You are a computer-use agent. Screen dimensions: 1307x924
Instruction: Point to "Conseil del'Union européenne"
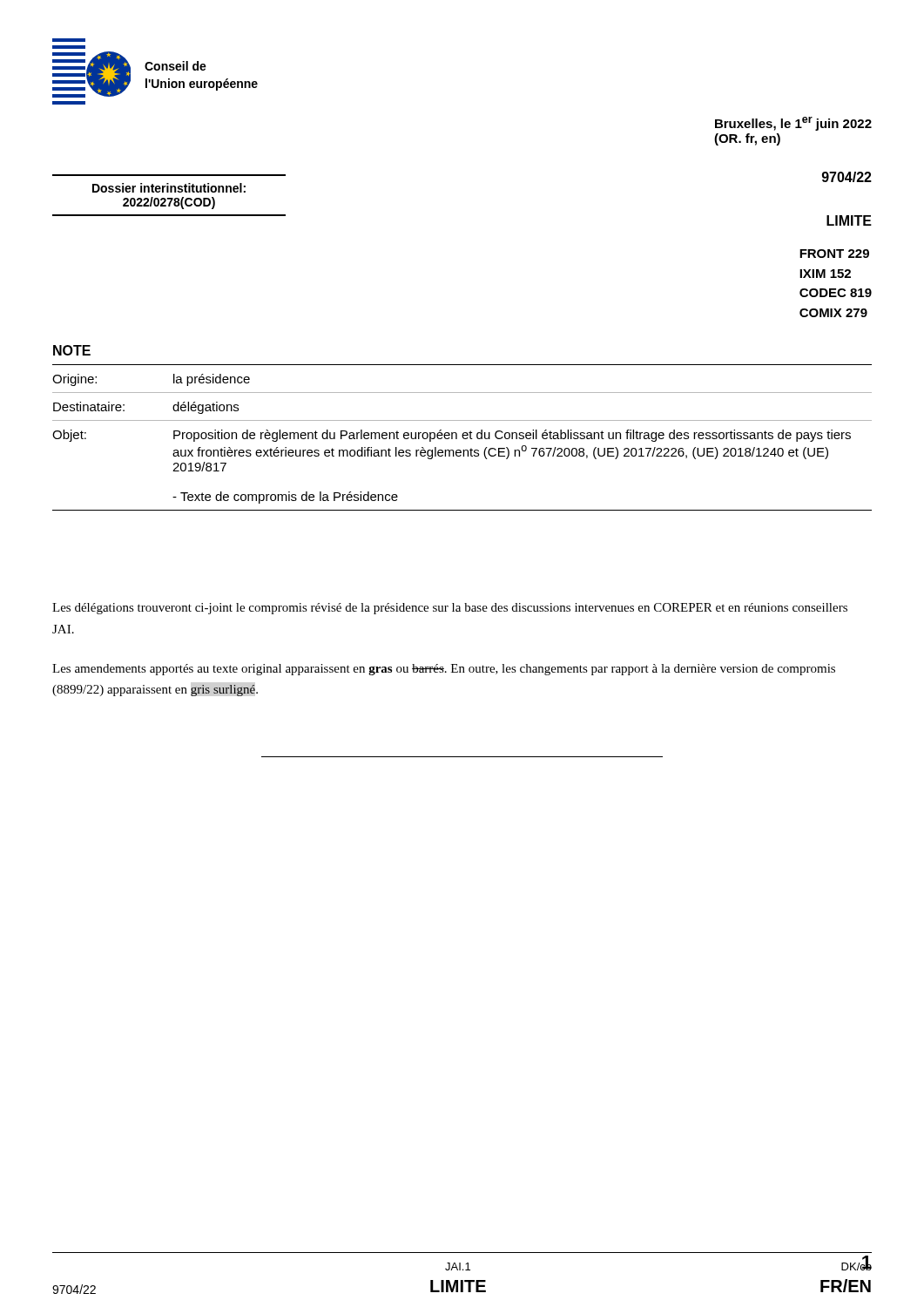201,75
